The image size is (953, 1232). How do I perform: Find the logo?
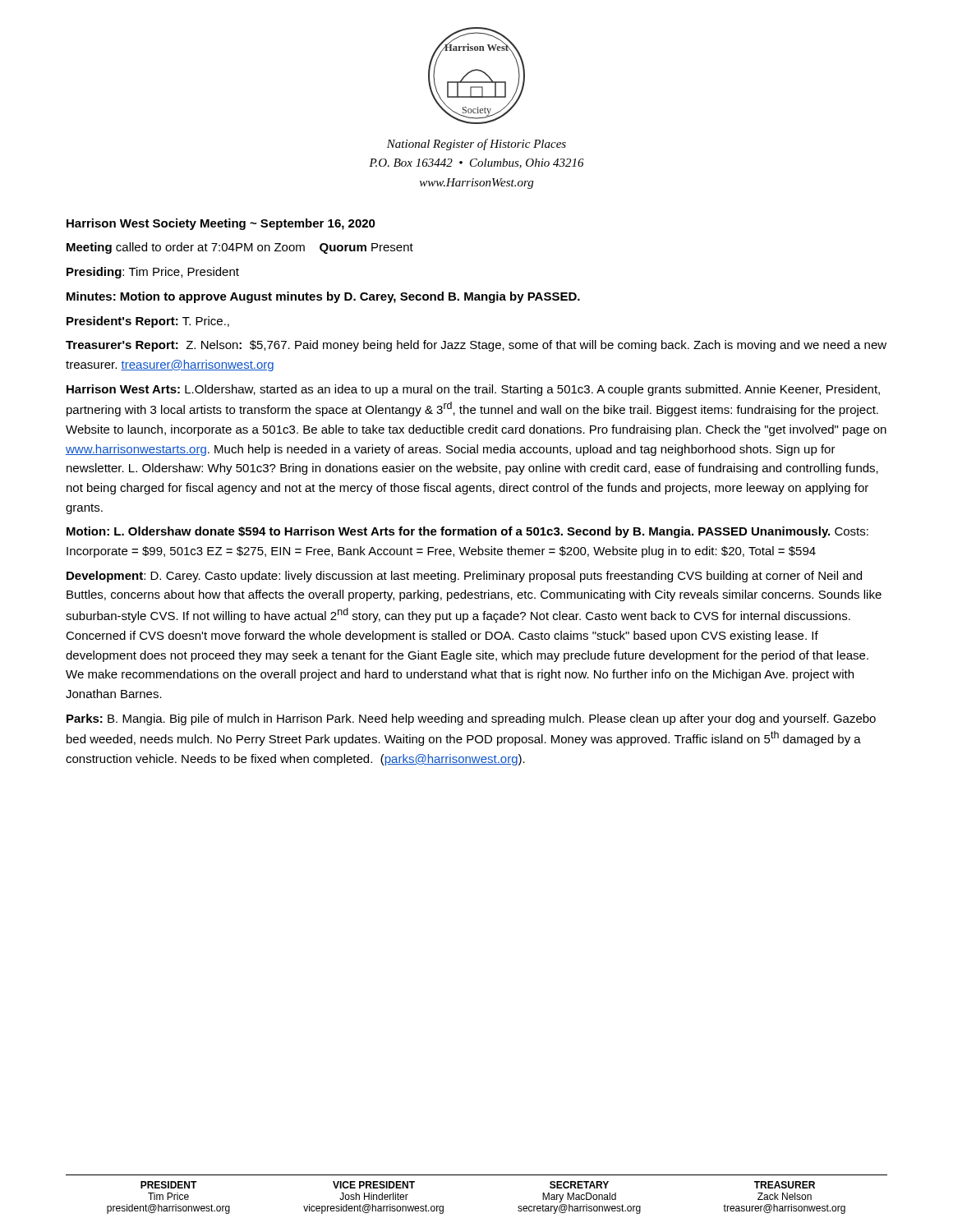tap(476, 67)
